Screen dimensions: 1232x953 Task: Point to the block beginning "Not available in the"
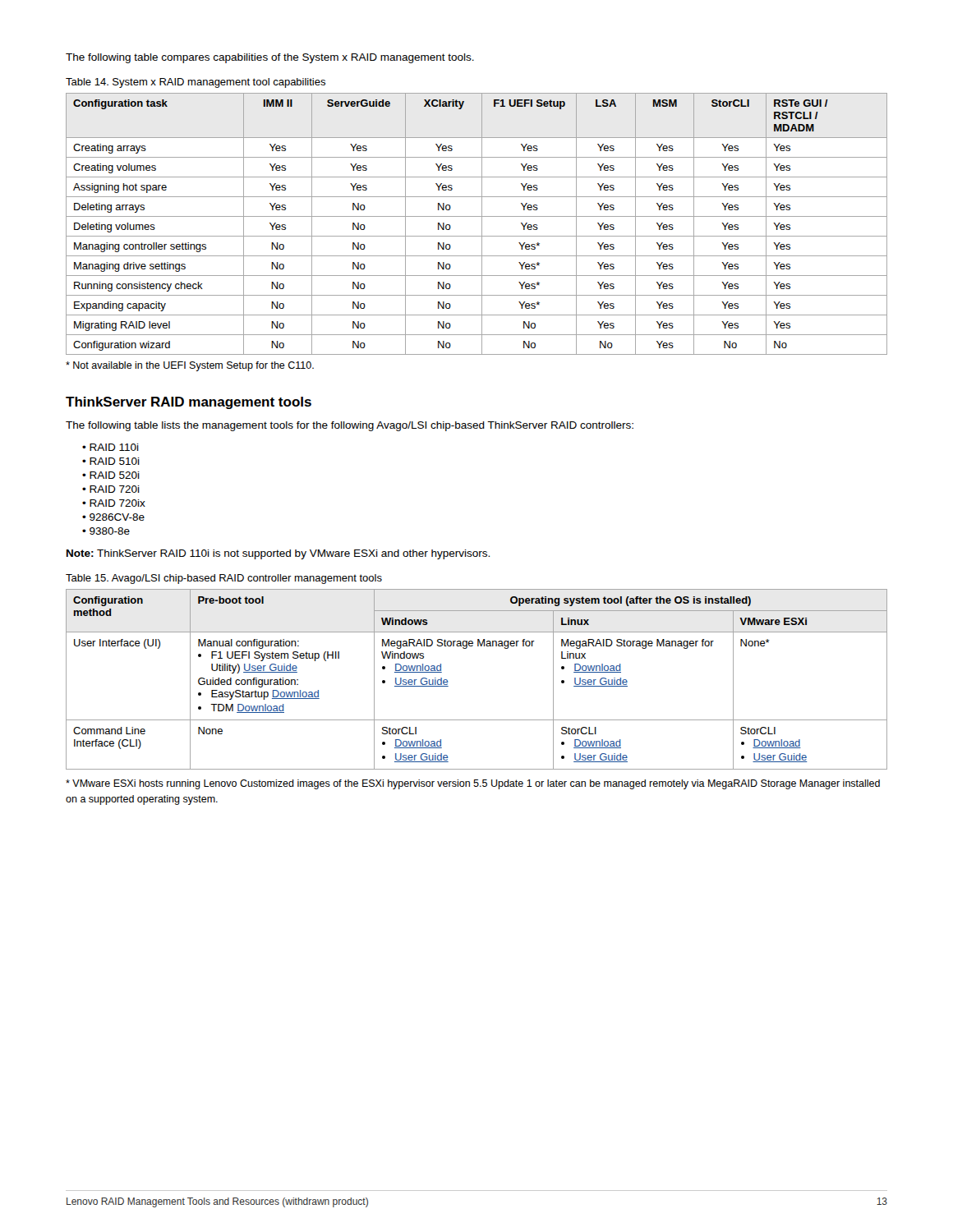(x=190, y=366)
